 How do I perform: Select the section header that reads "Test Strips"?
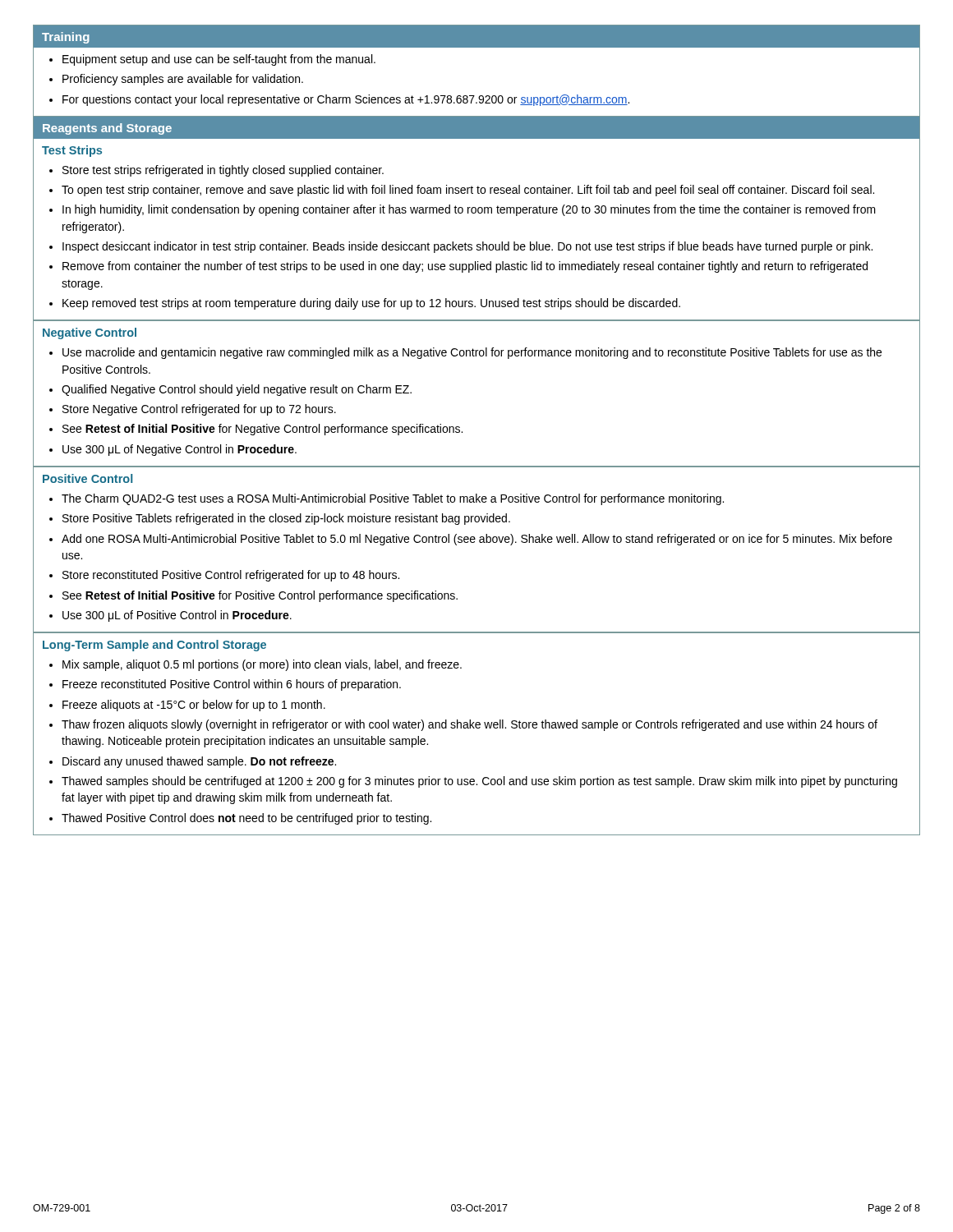[72, 150]
